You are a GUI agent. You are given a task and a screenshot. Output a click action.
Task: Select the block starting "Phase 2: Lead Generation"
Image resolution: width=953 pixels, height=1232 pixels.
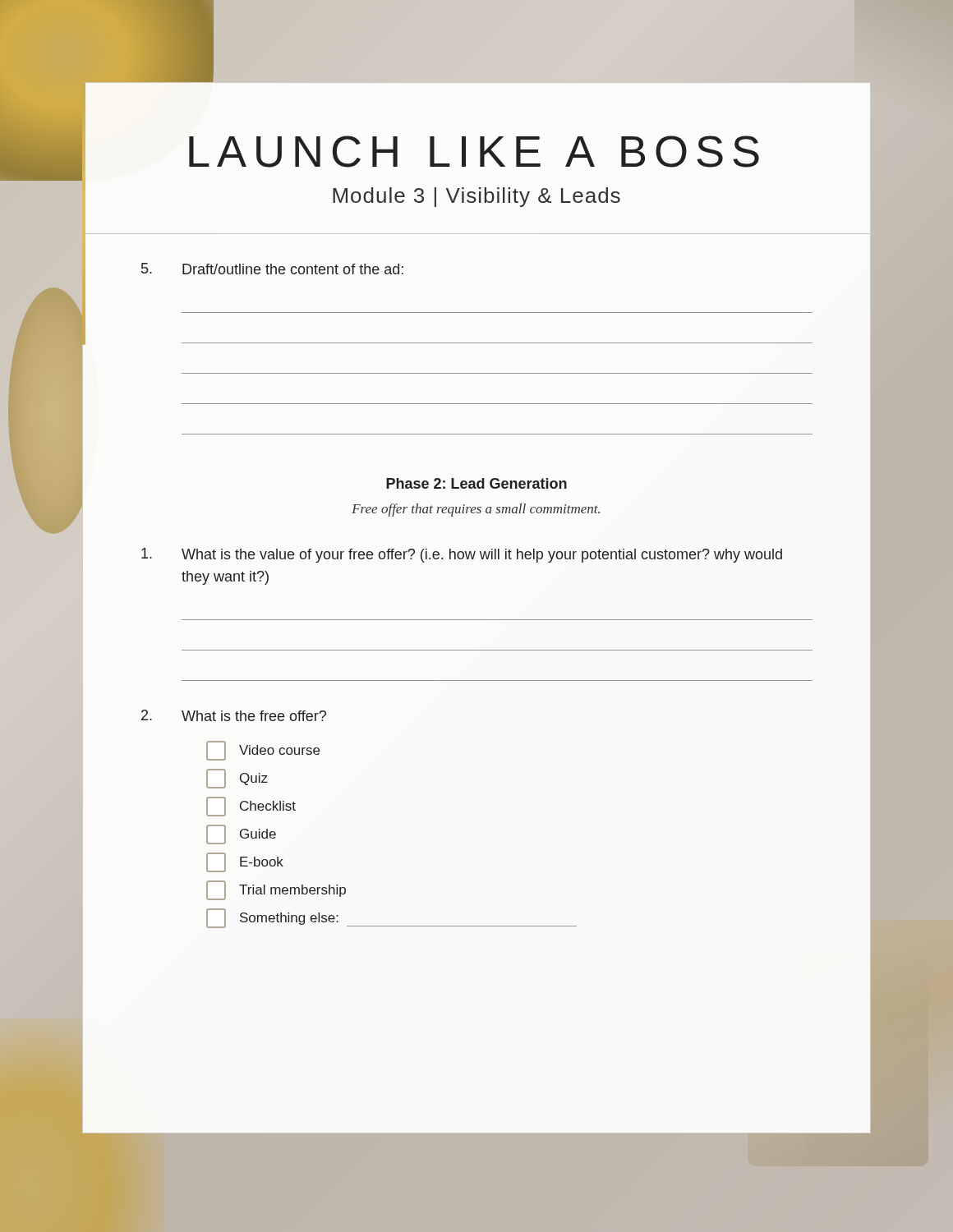(x=476, y=484)
